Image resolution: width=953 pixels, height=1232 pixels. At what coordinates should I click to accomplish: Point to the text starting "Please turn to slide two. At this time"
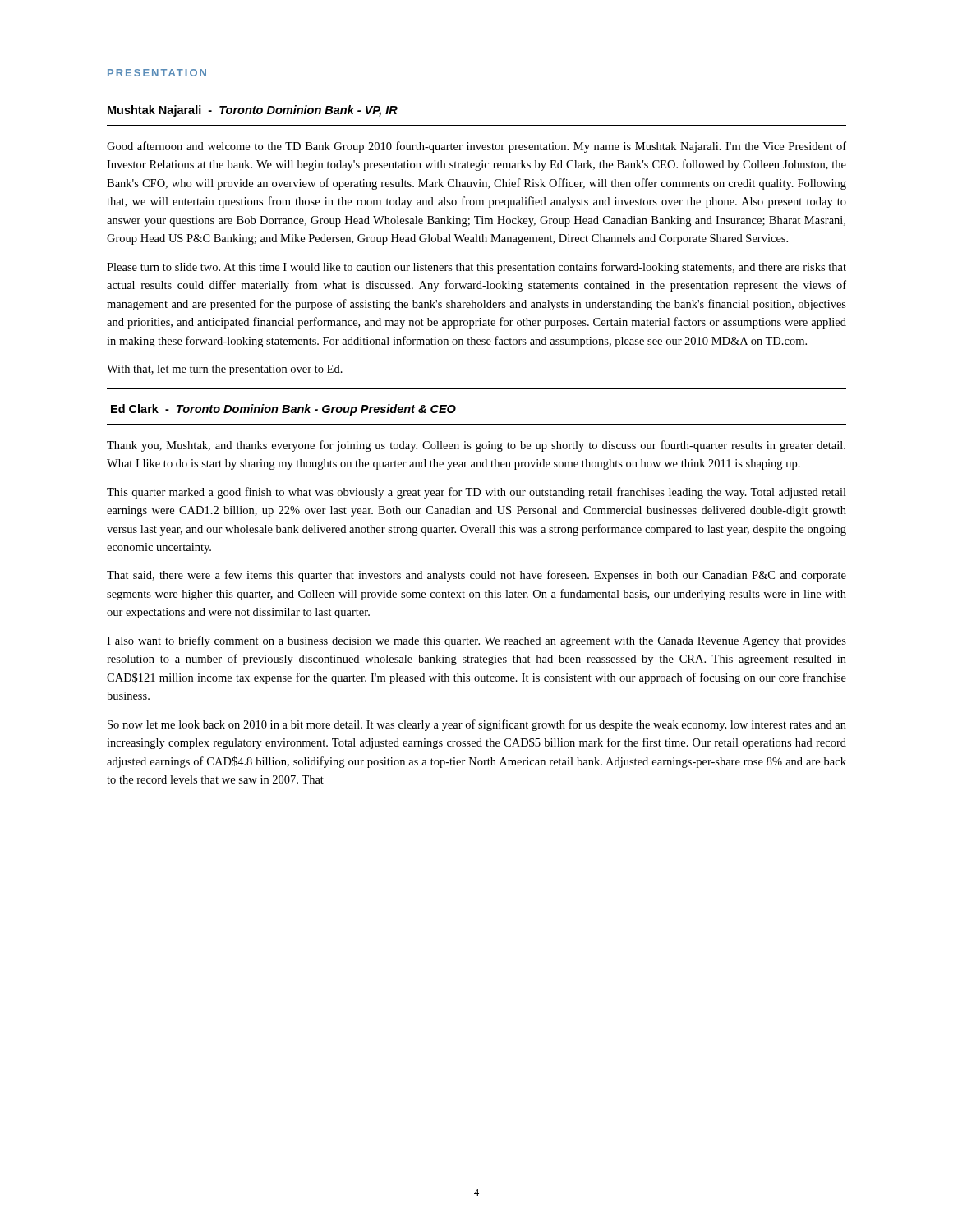point(476,304)
